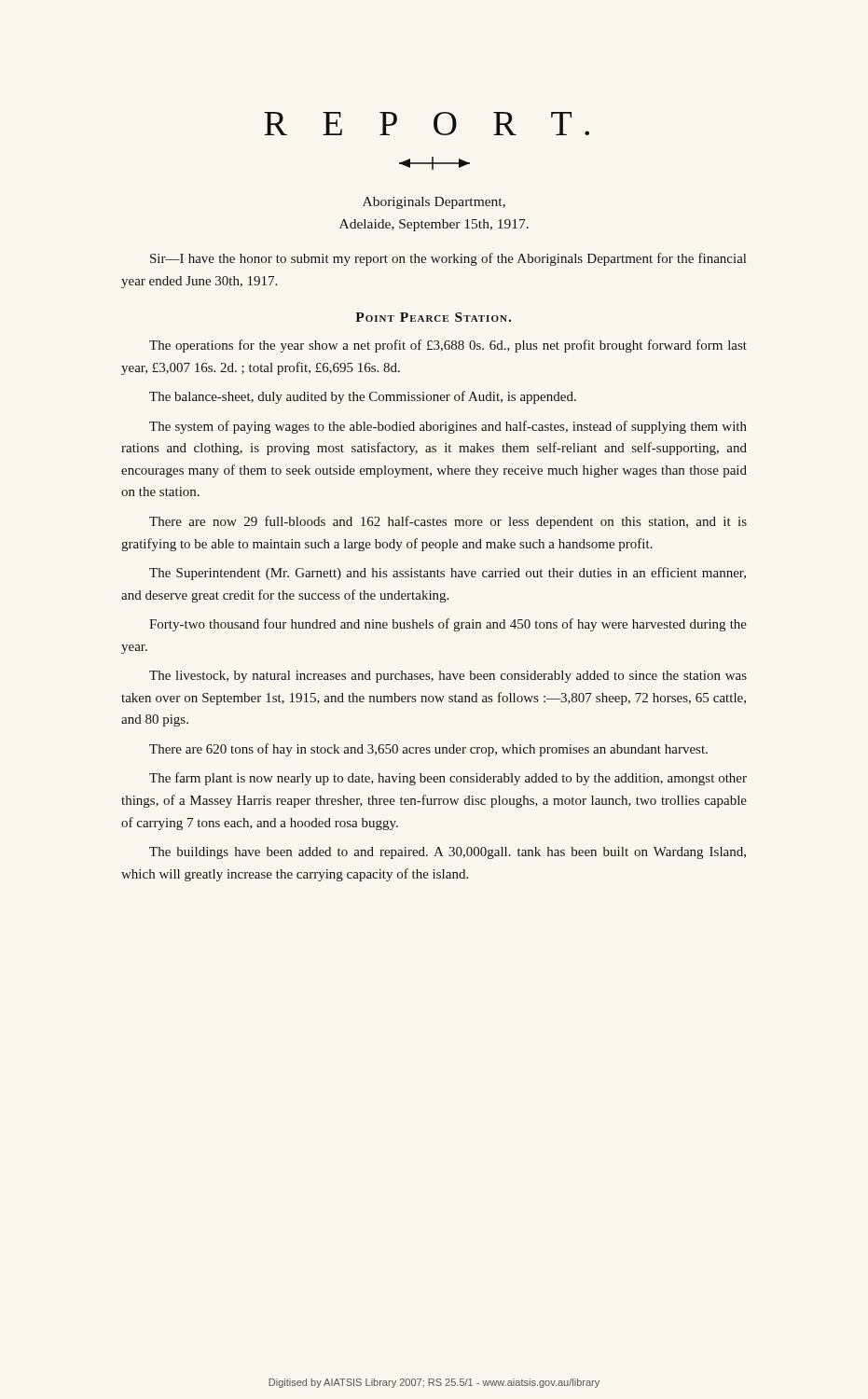The image size is (868, 1399).
Task: Select the text block that says "The operations for the year show a"
Action: (x=434, y=356)
